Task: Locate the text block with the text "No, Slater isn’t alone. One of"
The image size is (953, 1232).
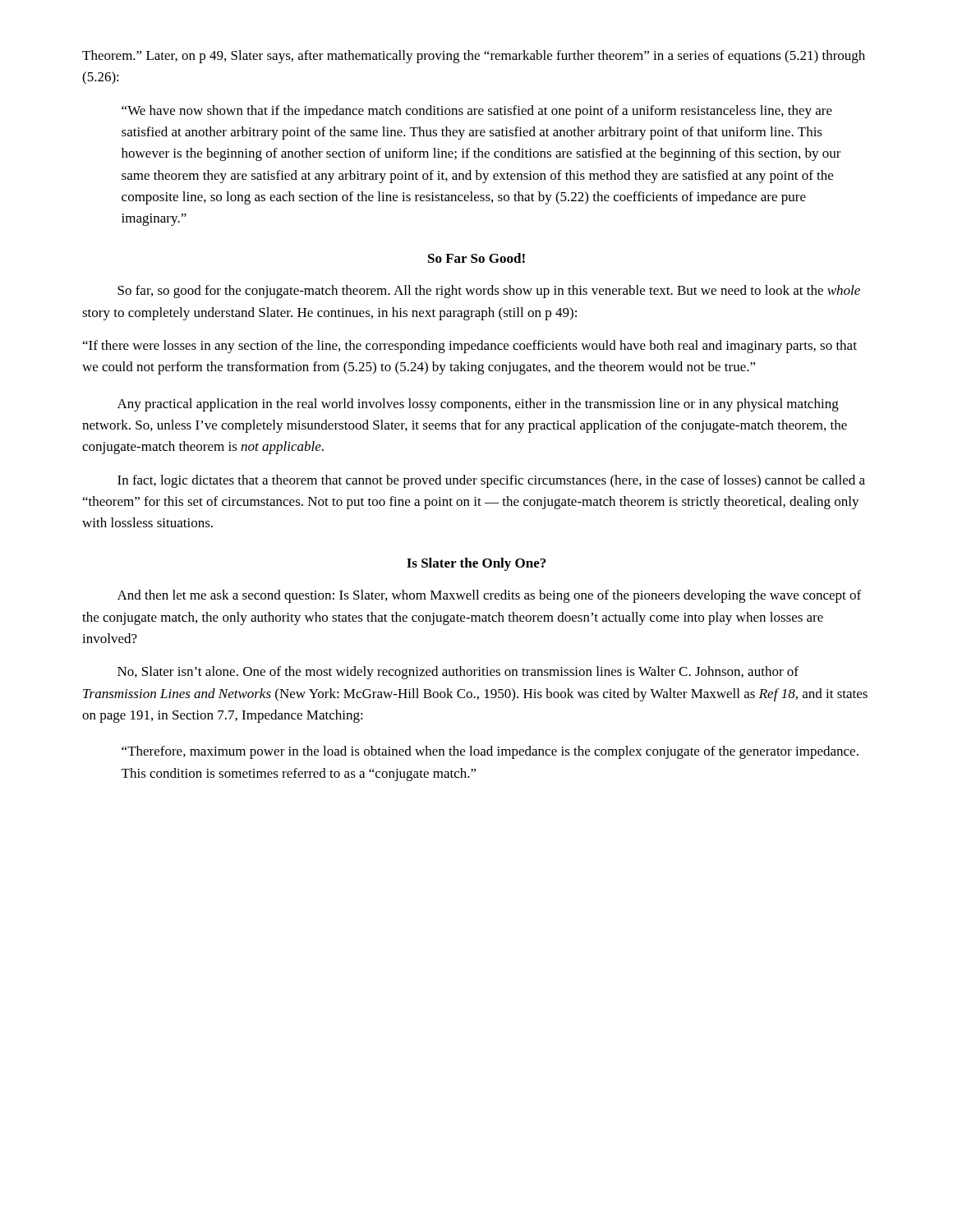Action: pyautogui.click(x=475, y=693)
